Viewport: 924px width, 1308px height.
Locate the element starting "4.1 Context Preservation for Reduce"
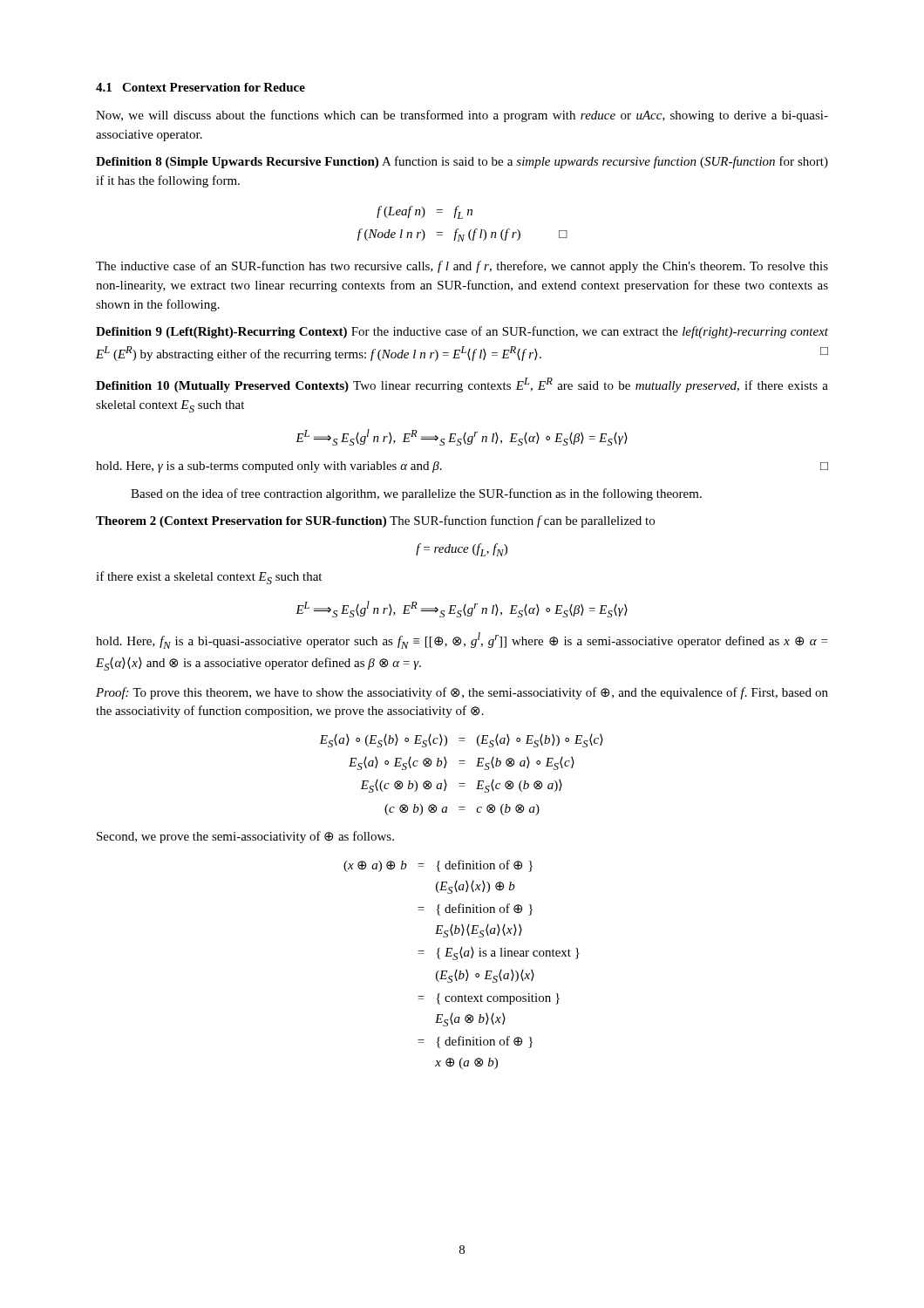point(200,87)
